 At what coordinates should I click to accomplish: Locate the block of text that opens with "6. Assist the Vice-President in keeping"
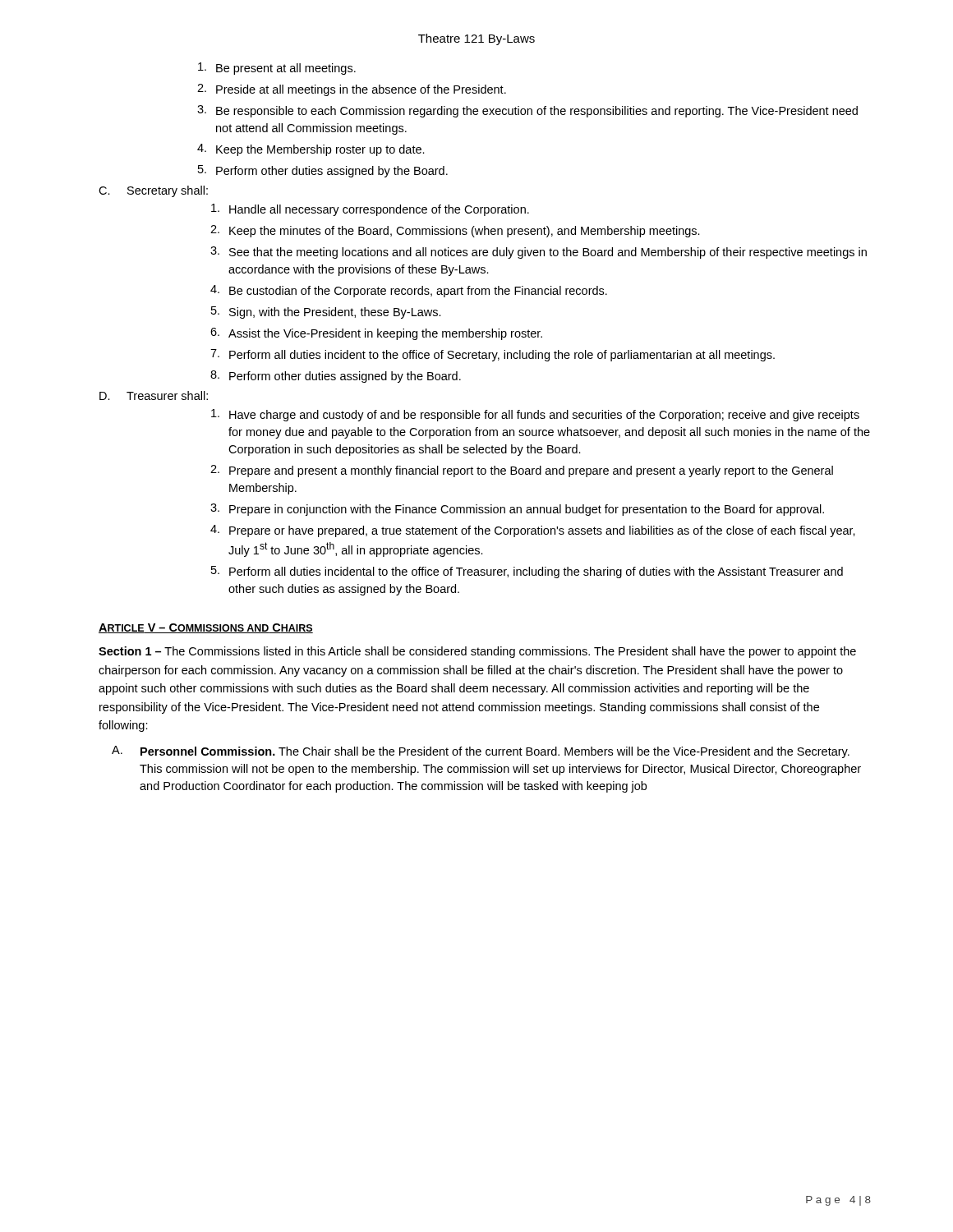click(x=524, y=334)
